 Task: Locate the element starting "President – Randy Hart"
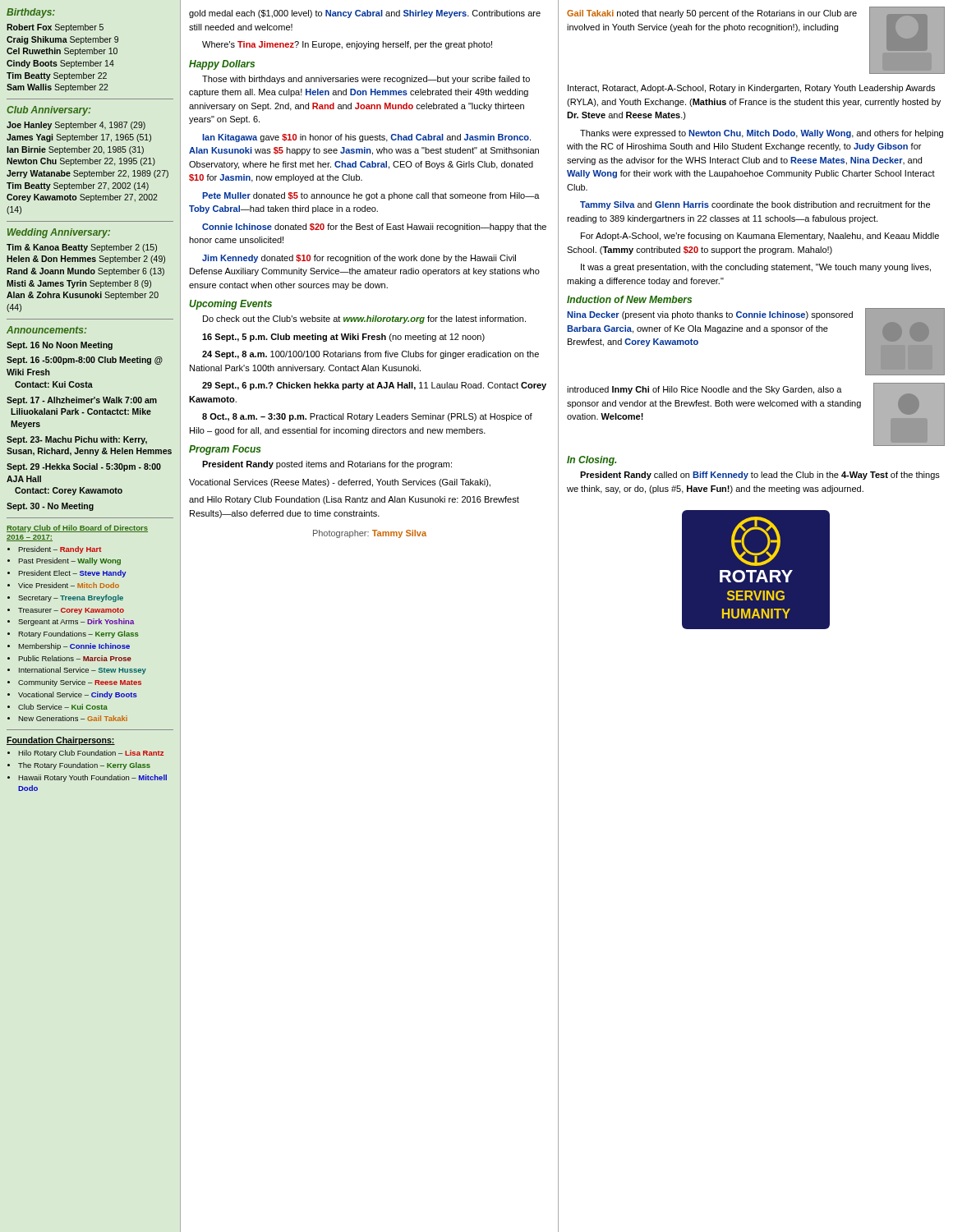pos(60,549)
